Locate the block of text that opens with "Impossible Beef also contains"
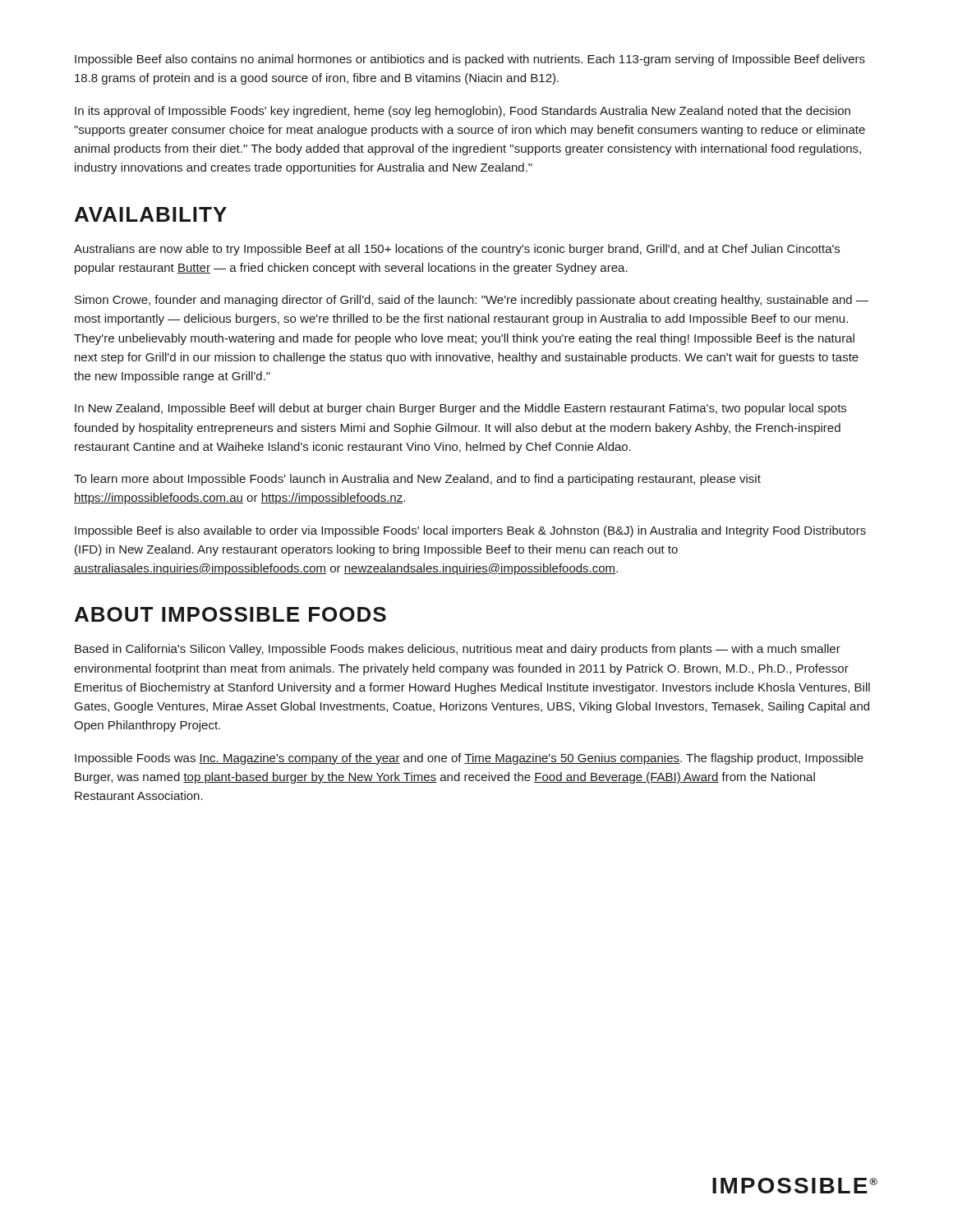Screen dimensions: 1232x953 tap(470, 68)
